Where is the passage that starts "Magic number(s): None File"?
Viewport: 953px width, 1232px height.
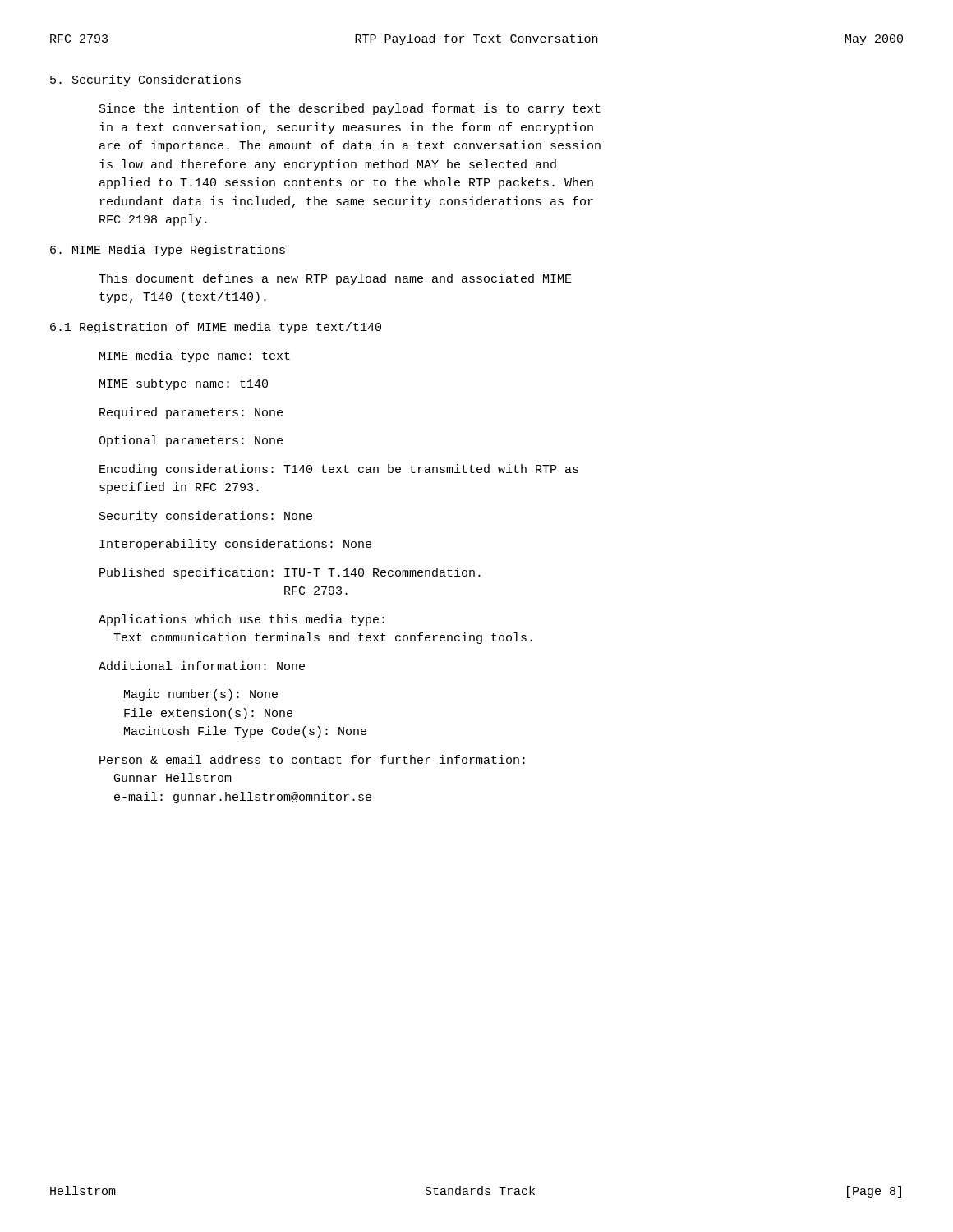coord(245,714)
